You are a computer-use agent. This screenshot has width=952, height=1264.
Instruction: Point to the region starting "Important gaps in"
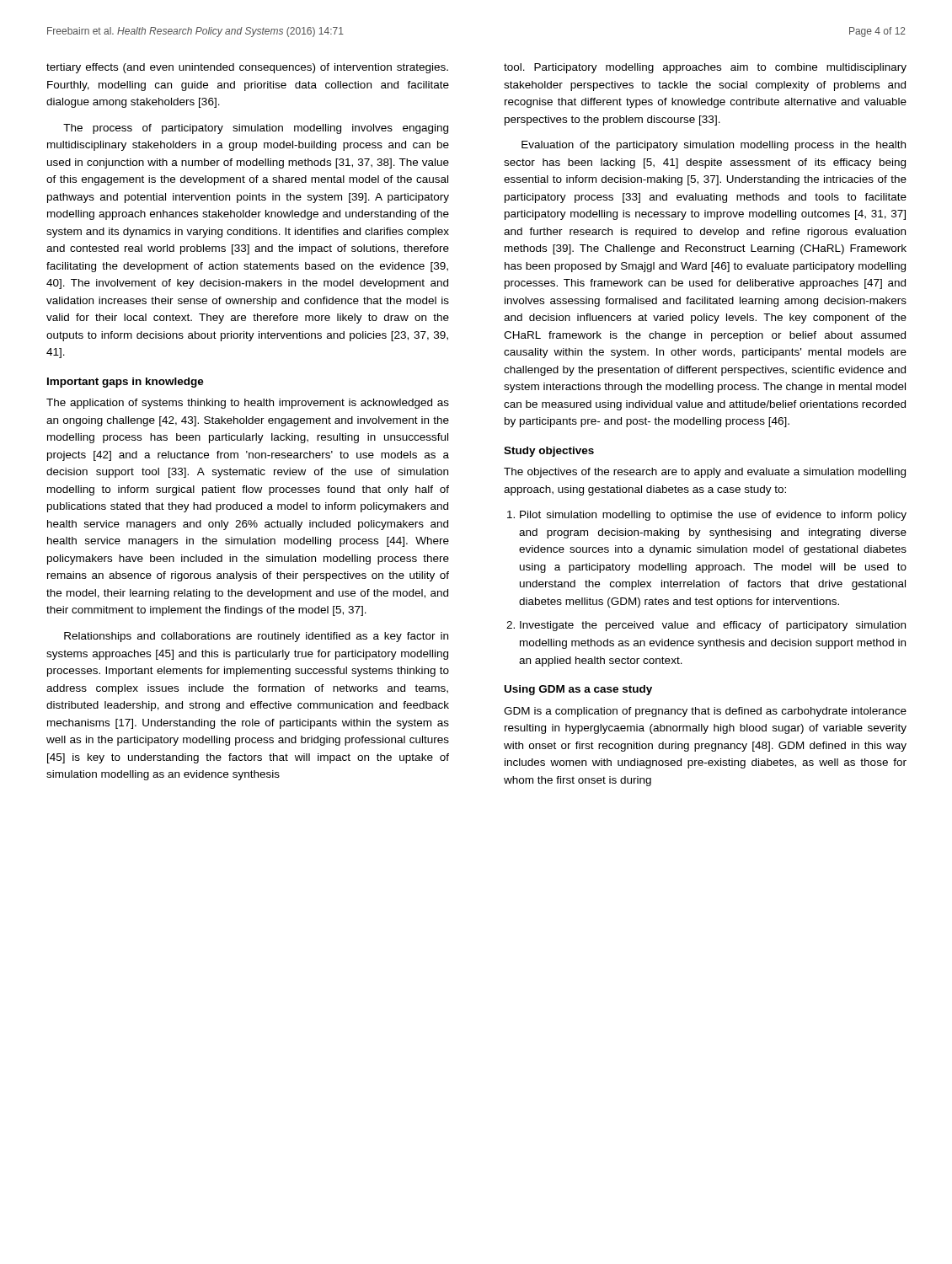126,383
